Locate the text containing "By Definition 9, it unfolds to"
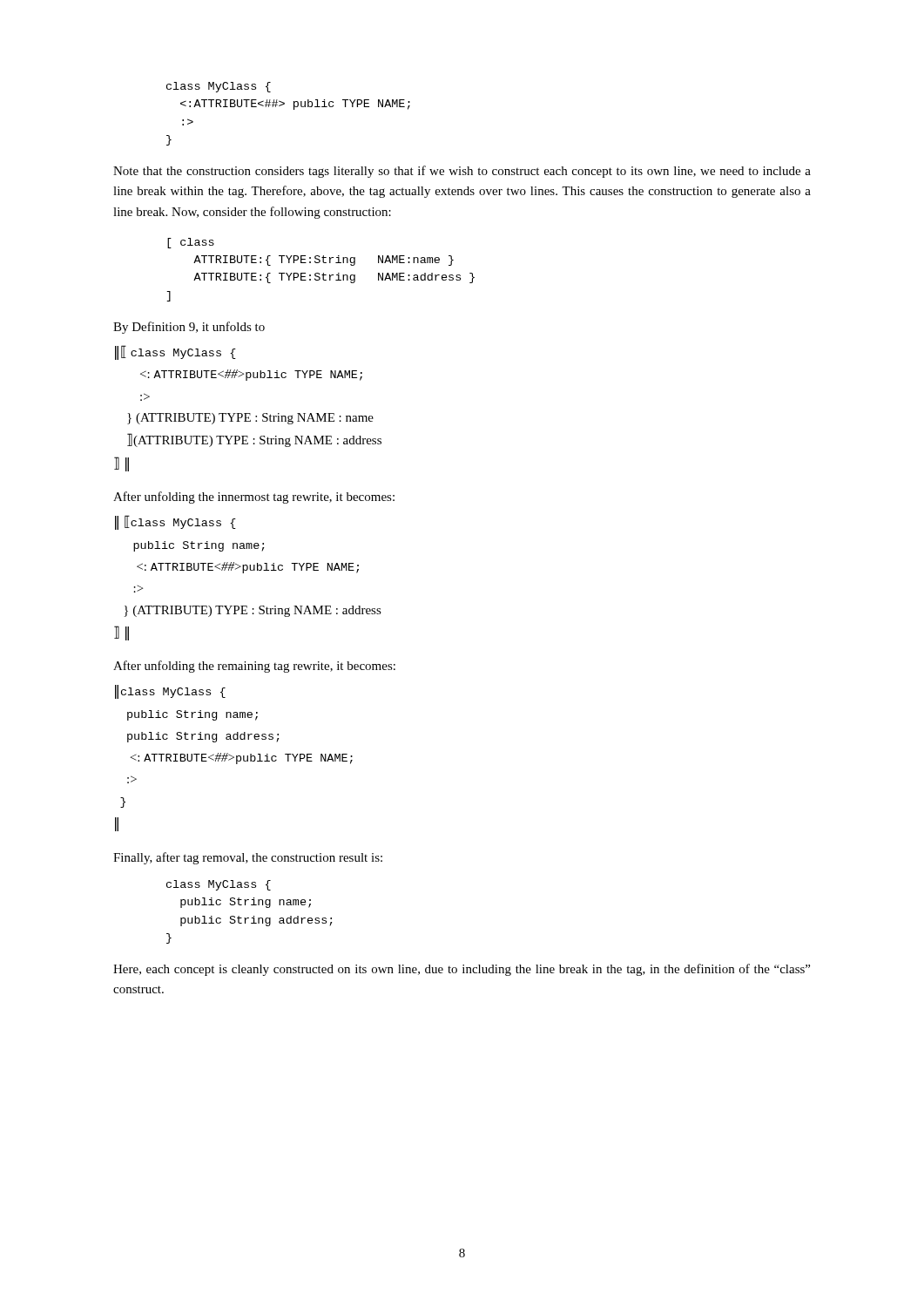This screenshot has width=924, height=1307. point(189,327)
